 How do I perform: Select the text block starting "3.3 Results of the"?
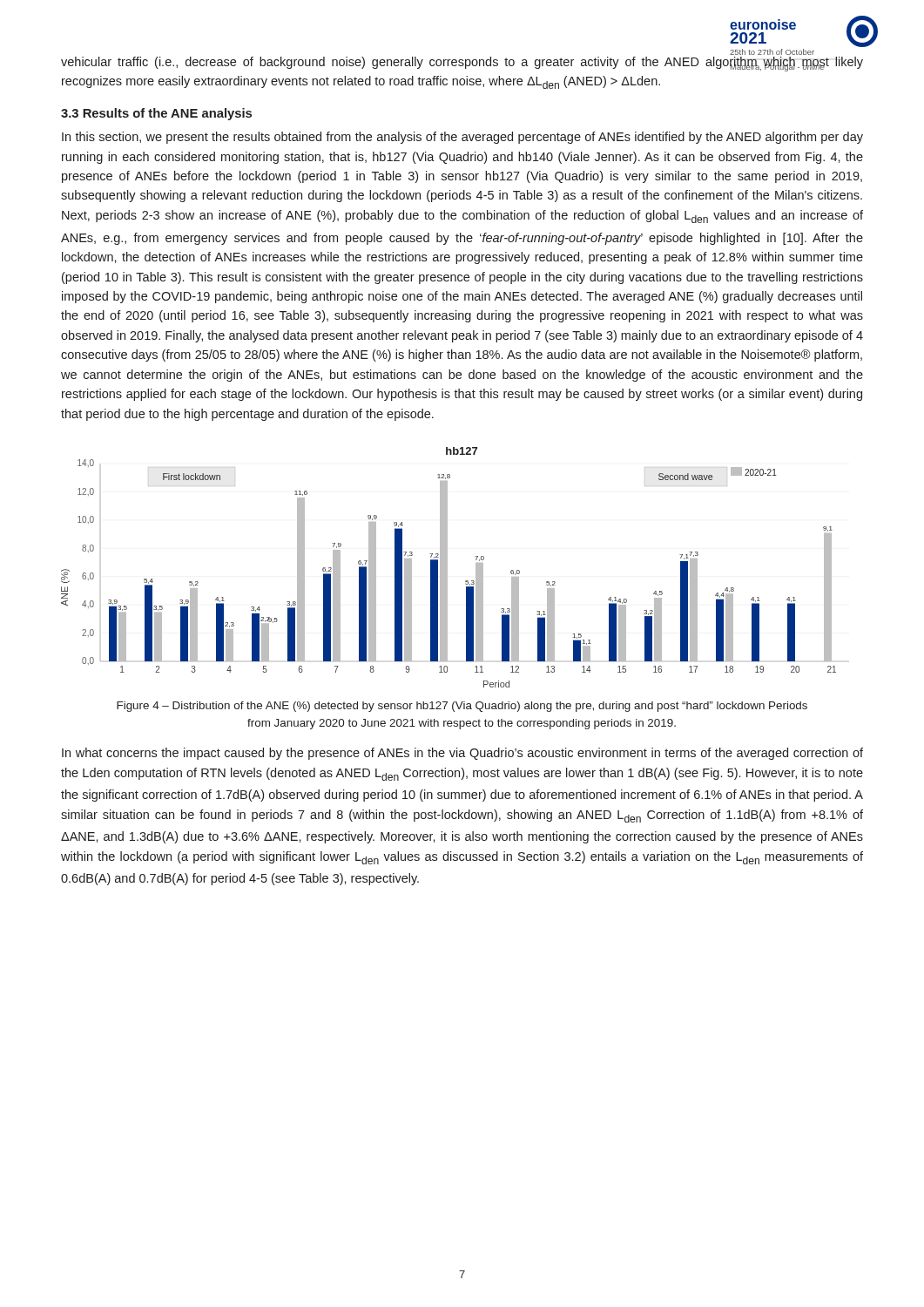(x=157, y=113)
